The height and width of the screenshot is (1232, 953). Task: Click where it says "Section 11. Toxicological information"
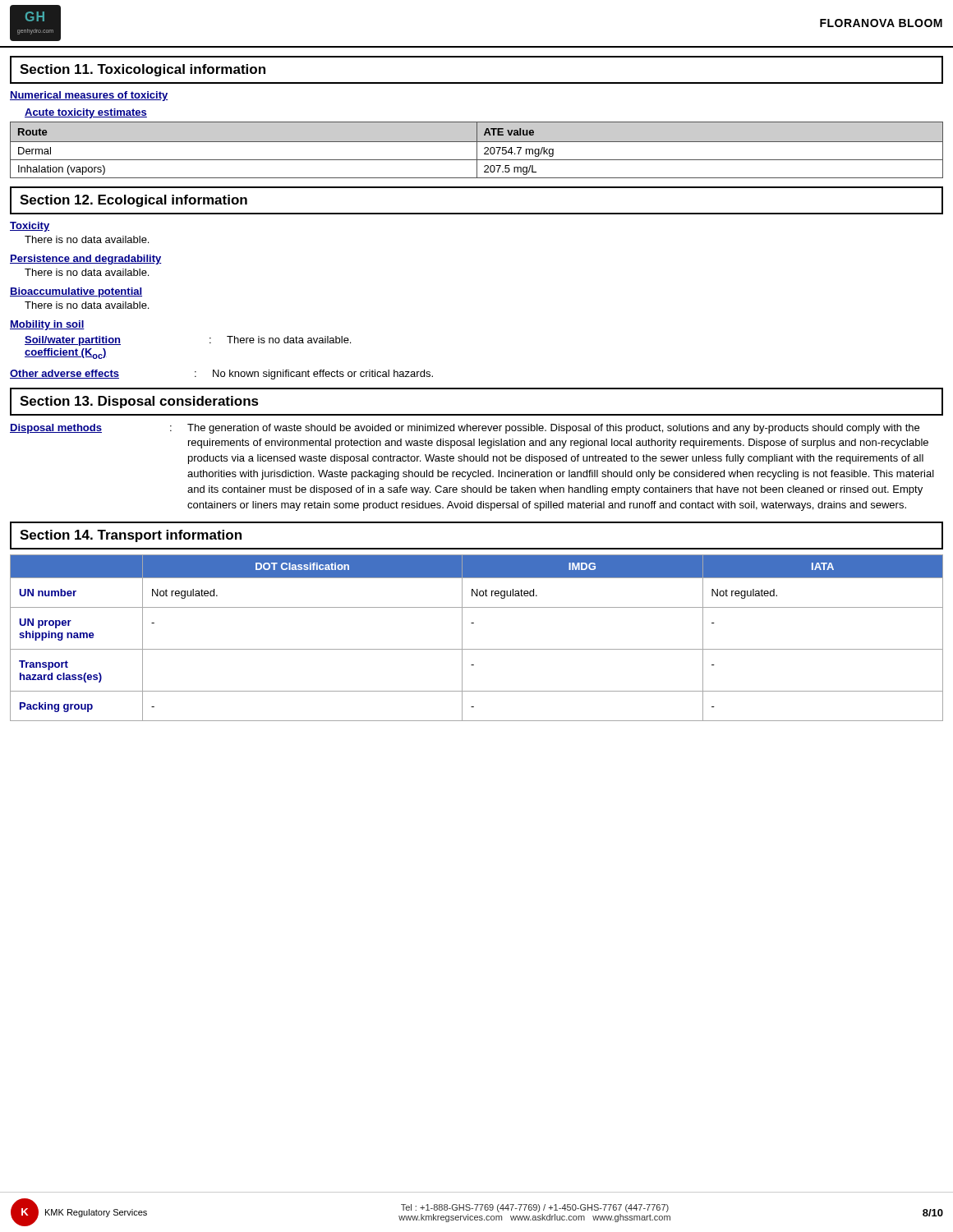[143, 70]
